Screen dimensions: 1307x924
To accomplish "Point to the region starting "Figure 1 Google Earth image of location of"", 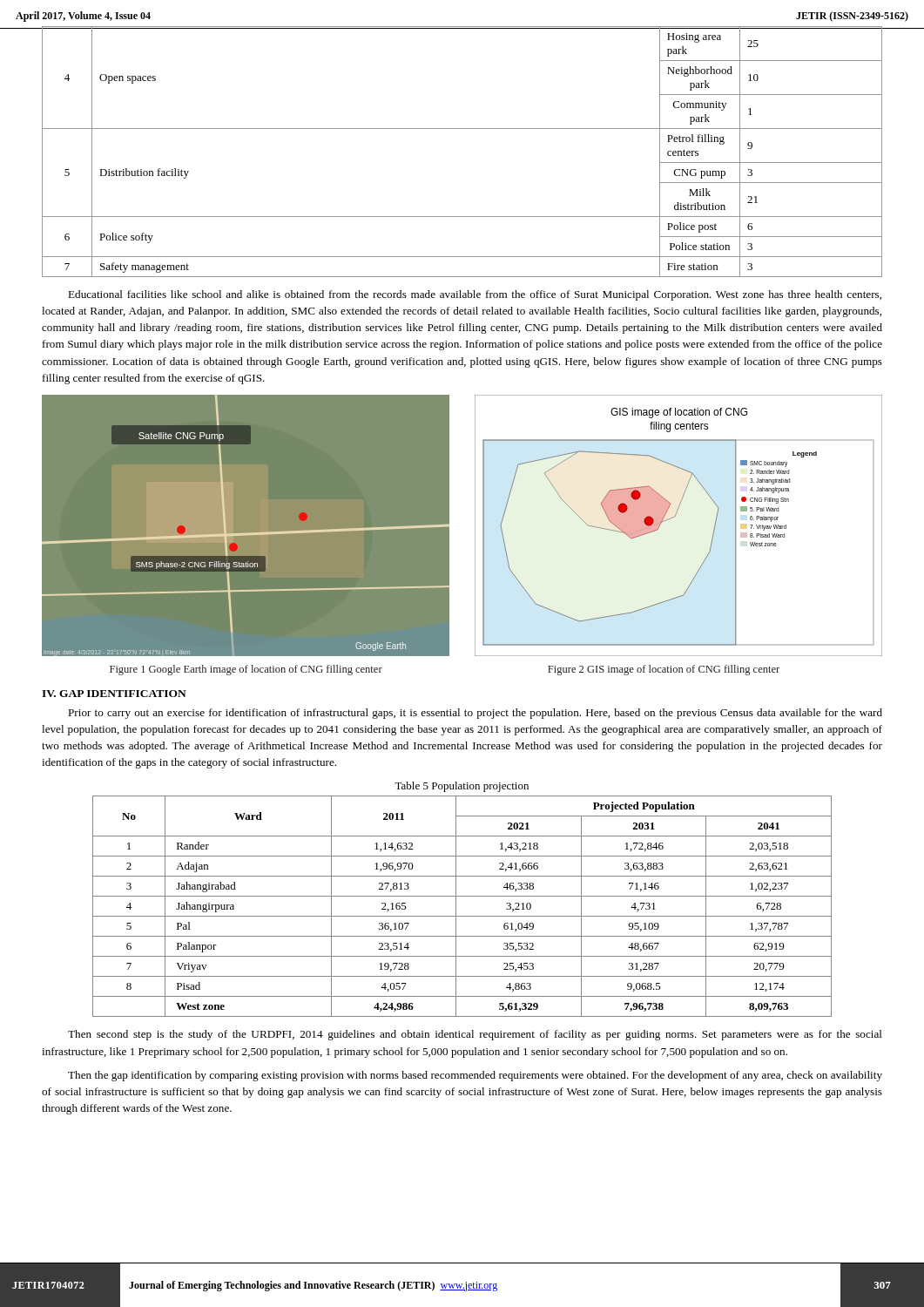I will [x=246, y=669].
